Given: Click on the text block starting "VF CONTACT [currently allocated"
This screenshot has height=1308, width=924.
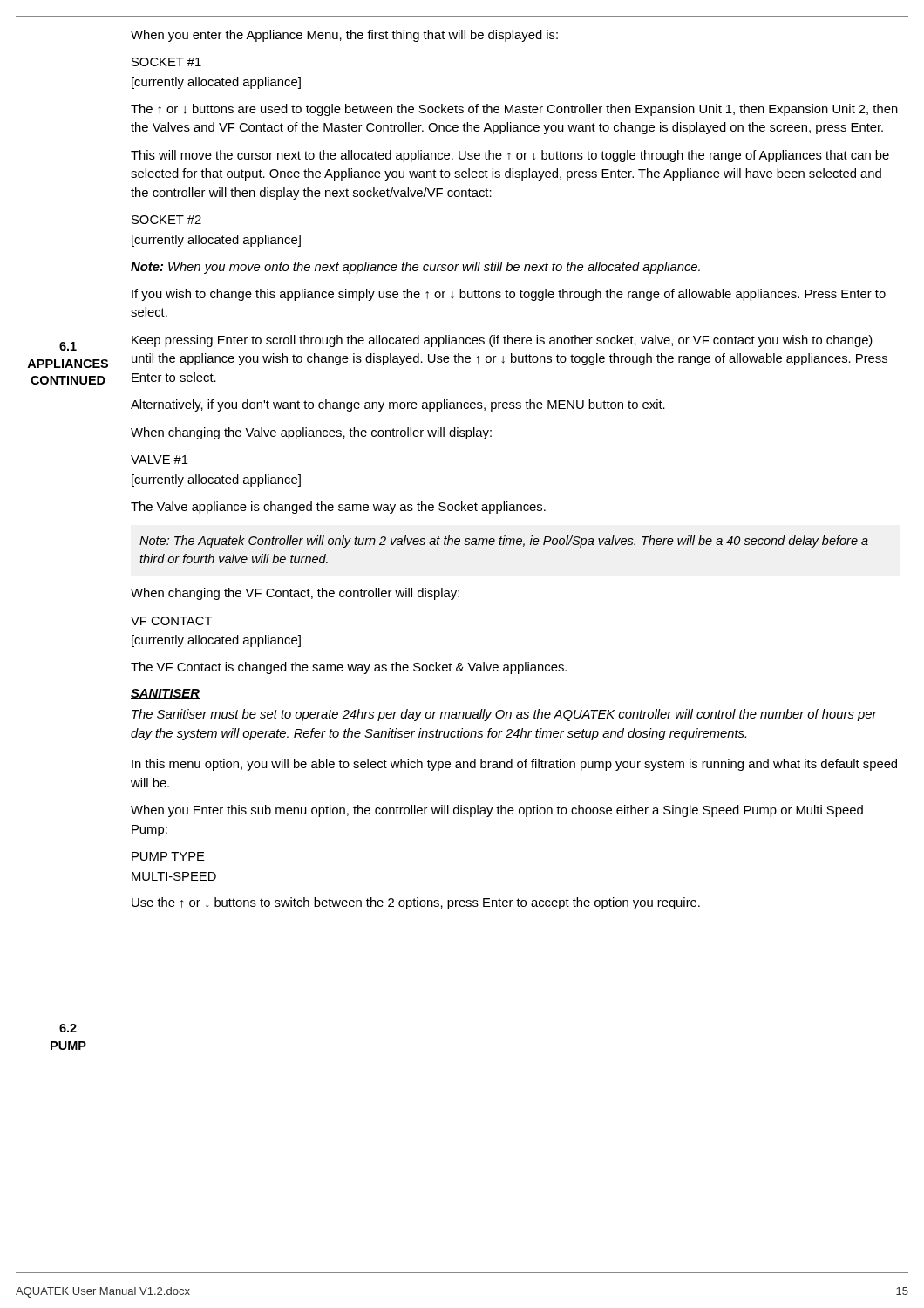Looking at the screenshot, I should [x=172, y=621].
